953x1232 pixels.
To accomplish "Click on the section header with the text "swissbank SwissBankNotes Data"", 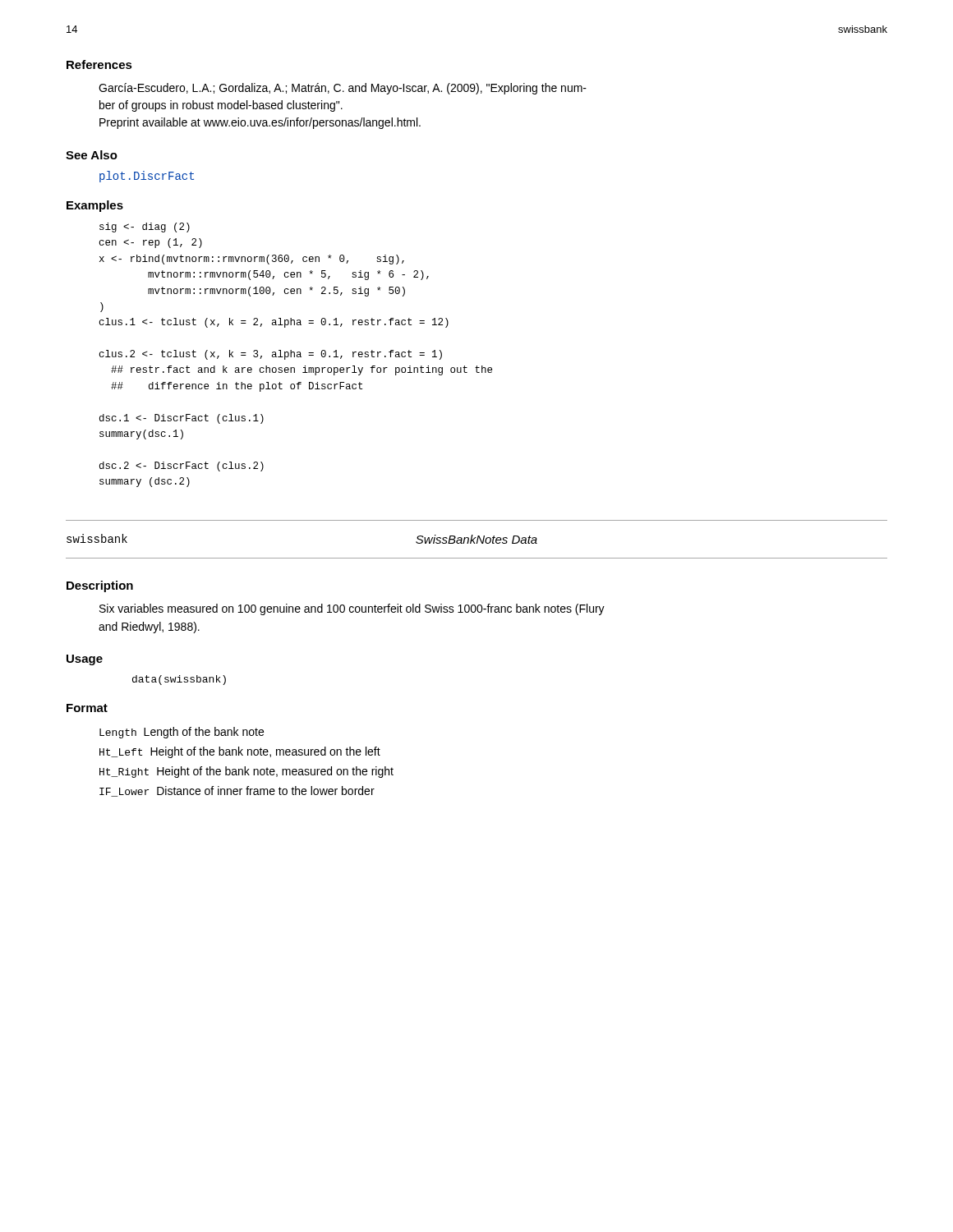I will tap(411, 539).
